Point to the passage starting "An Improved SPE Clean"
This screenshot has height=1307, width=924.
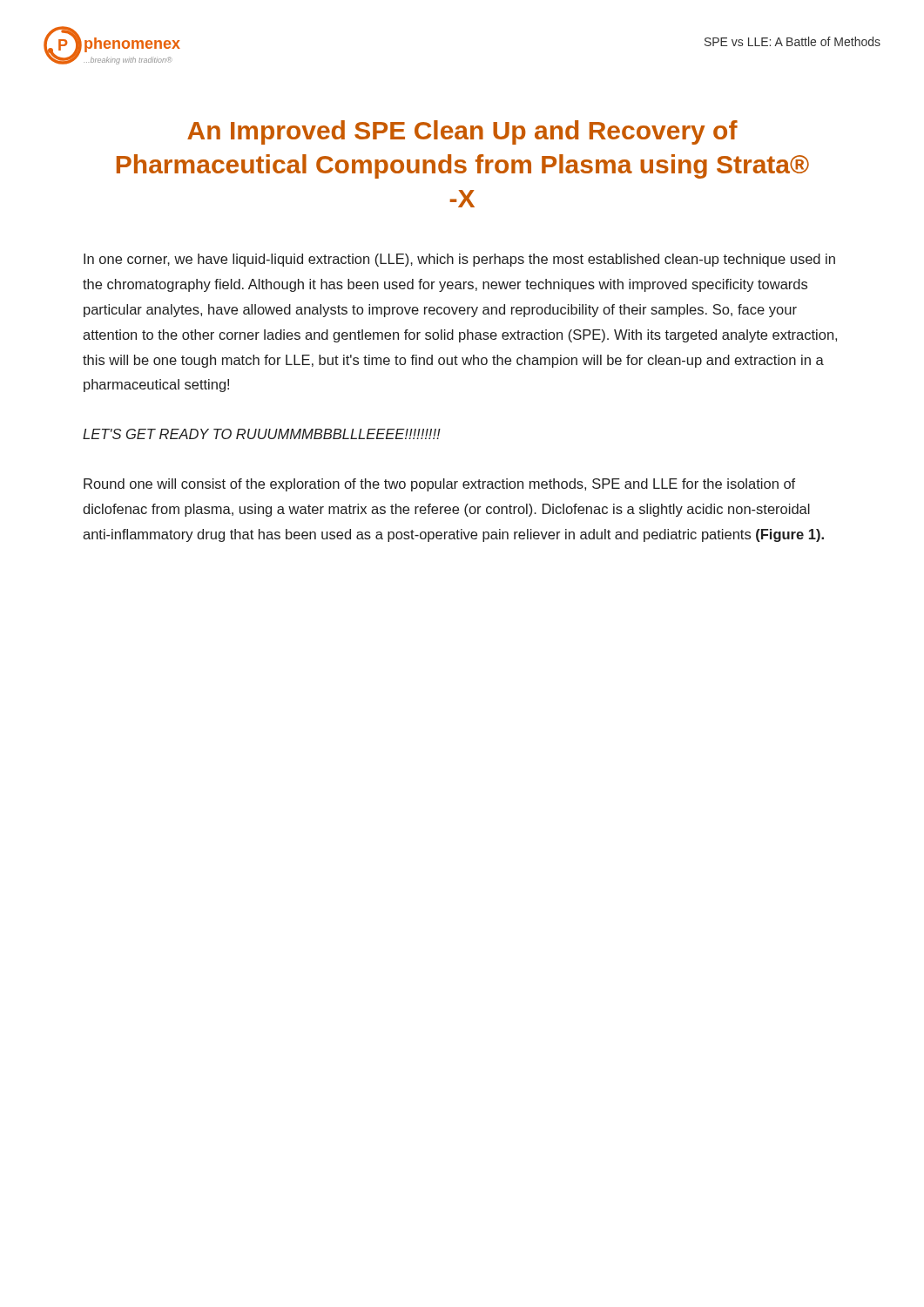462,164
